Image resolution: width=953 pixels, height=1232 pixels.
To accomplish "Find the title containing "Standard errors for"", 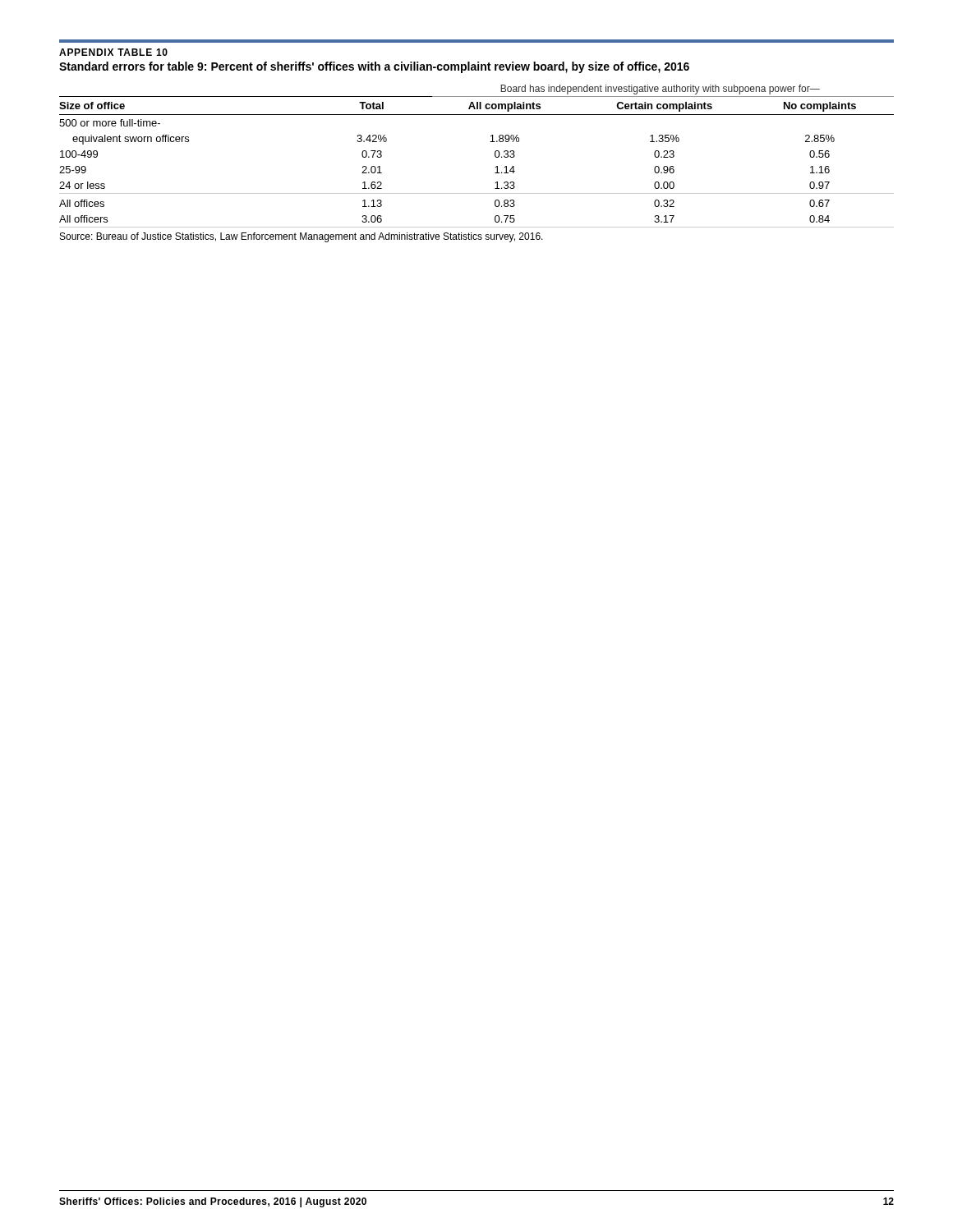I will [x=374, y=67].
